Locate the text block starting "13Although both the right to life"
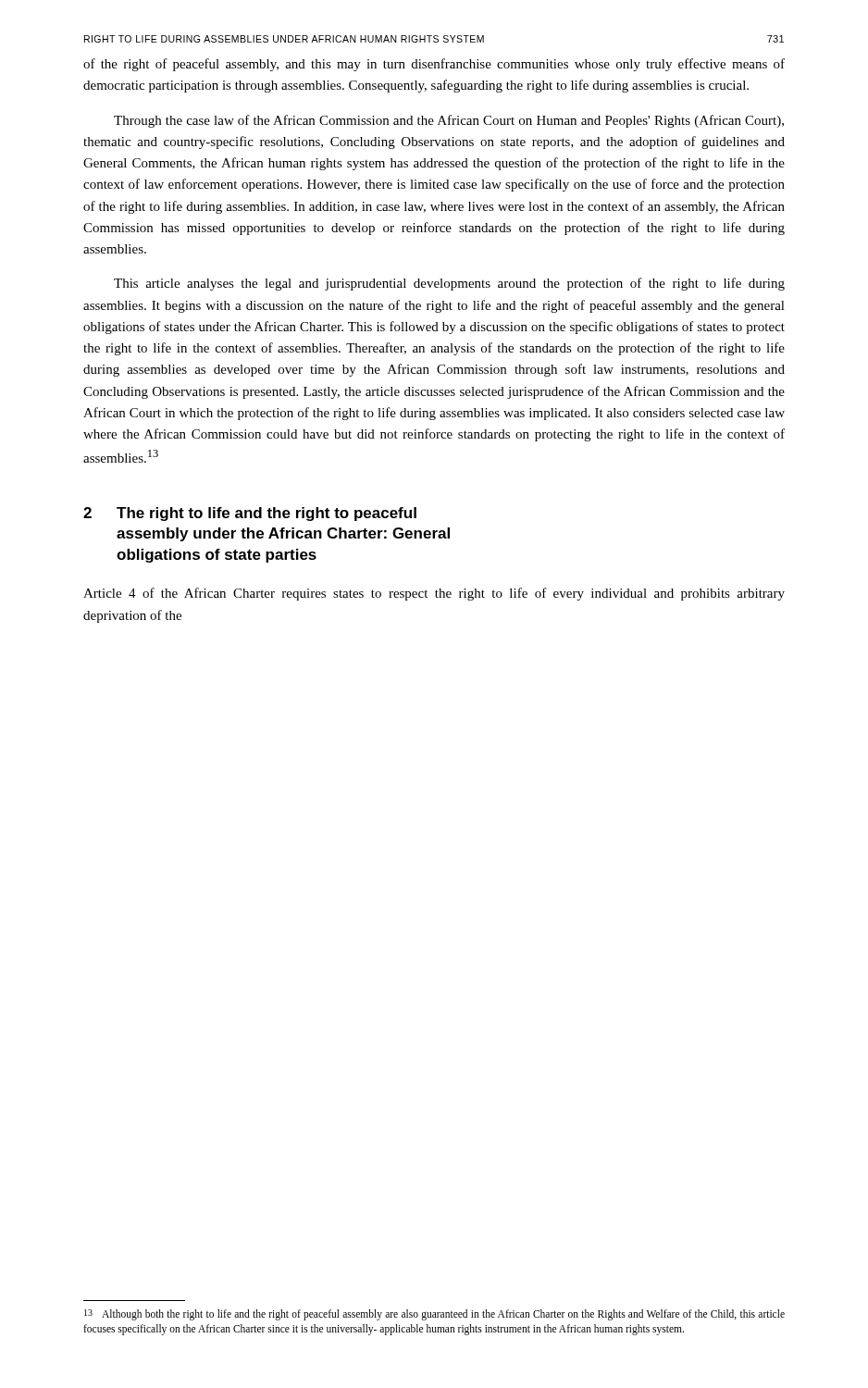Screen dimensions: 1388x868 coord(434,1320)
